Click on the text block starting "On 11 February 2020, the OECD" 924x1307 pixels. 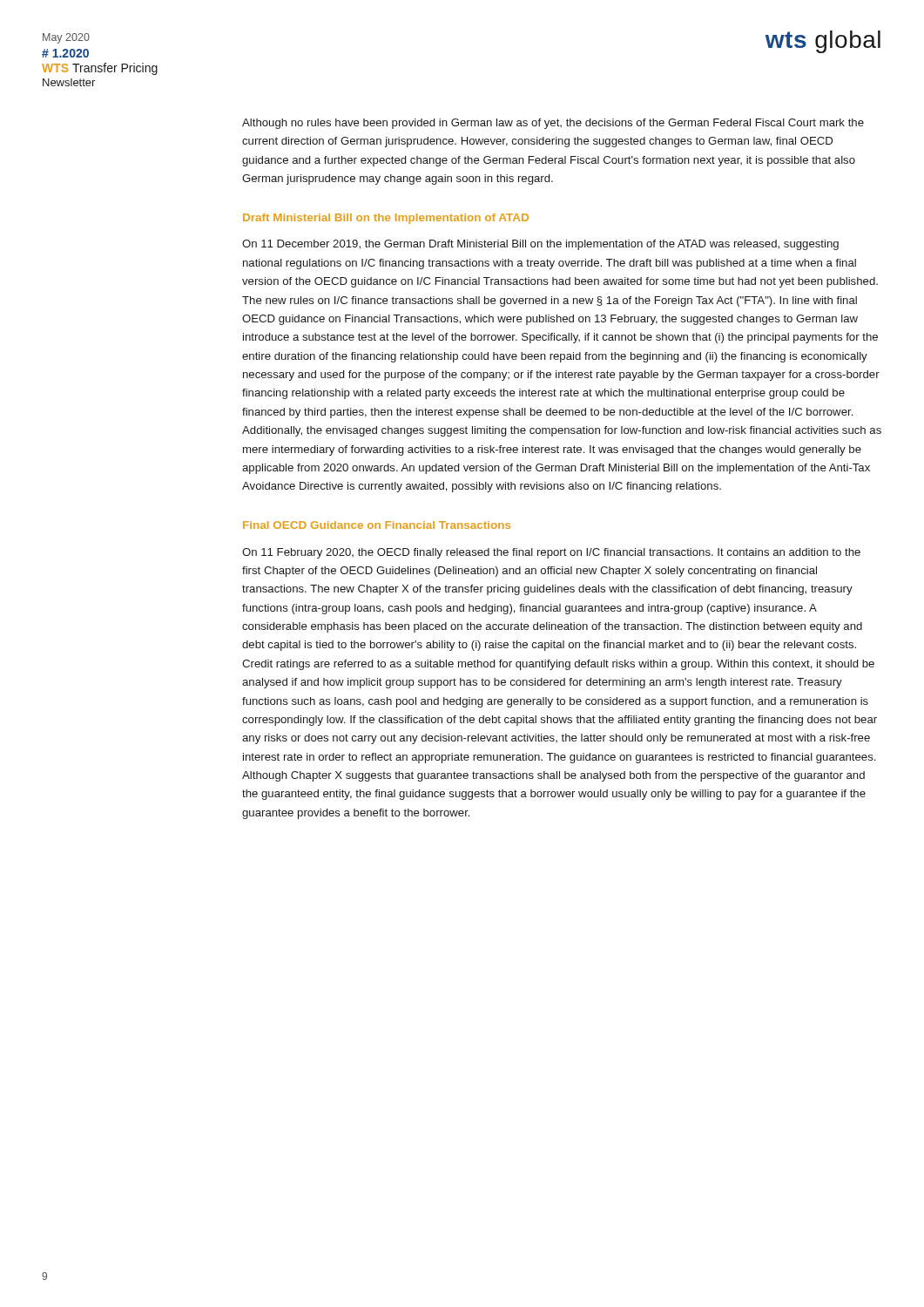(560, 682)
